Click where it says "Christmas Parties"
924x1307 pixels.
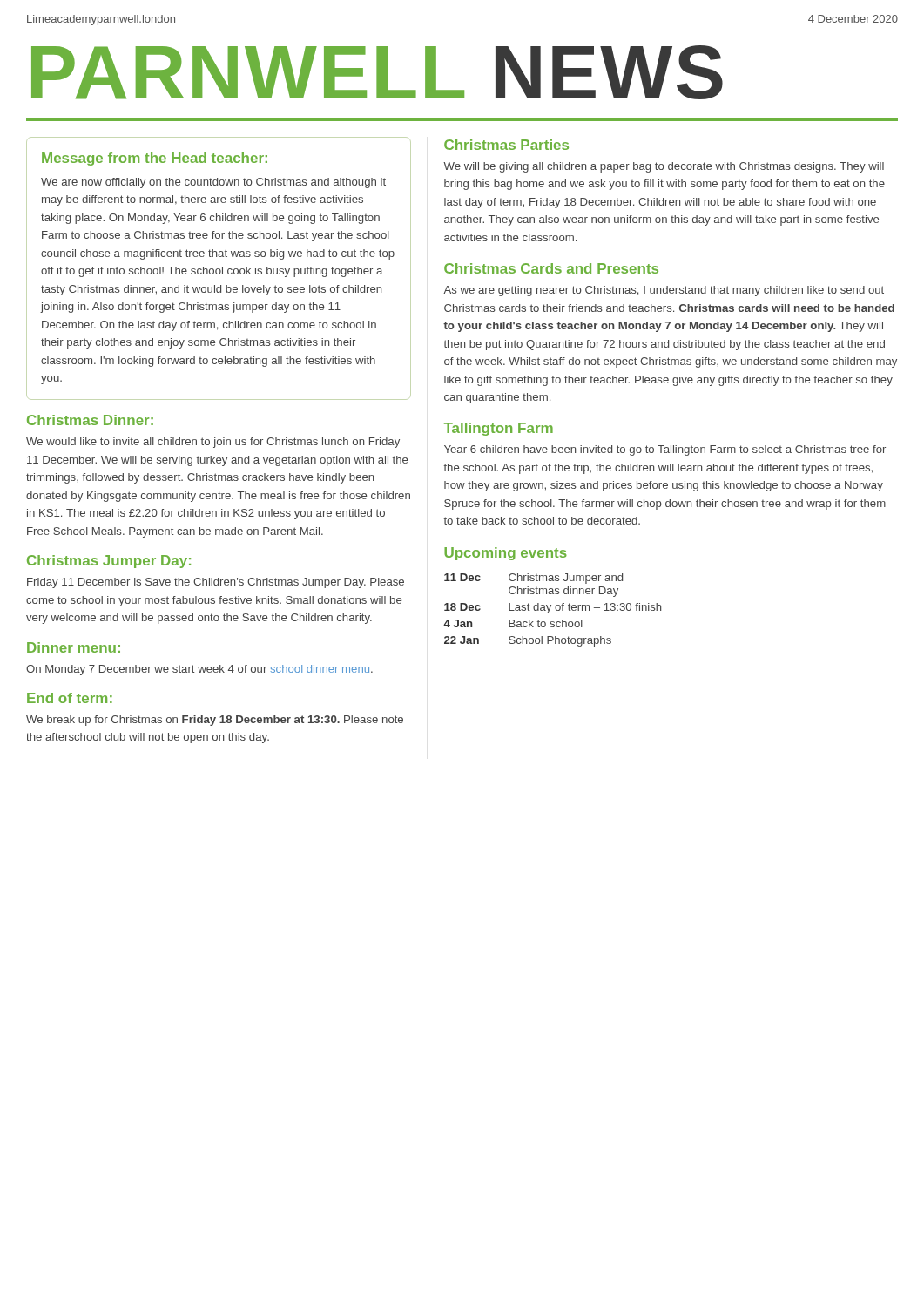point(507,145)
